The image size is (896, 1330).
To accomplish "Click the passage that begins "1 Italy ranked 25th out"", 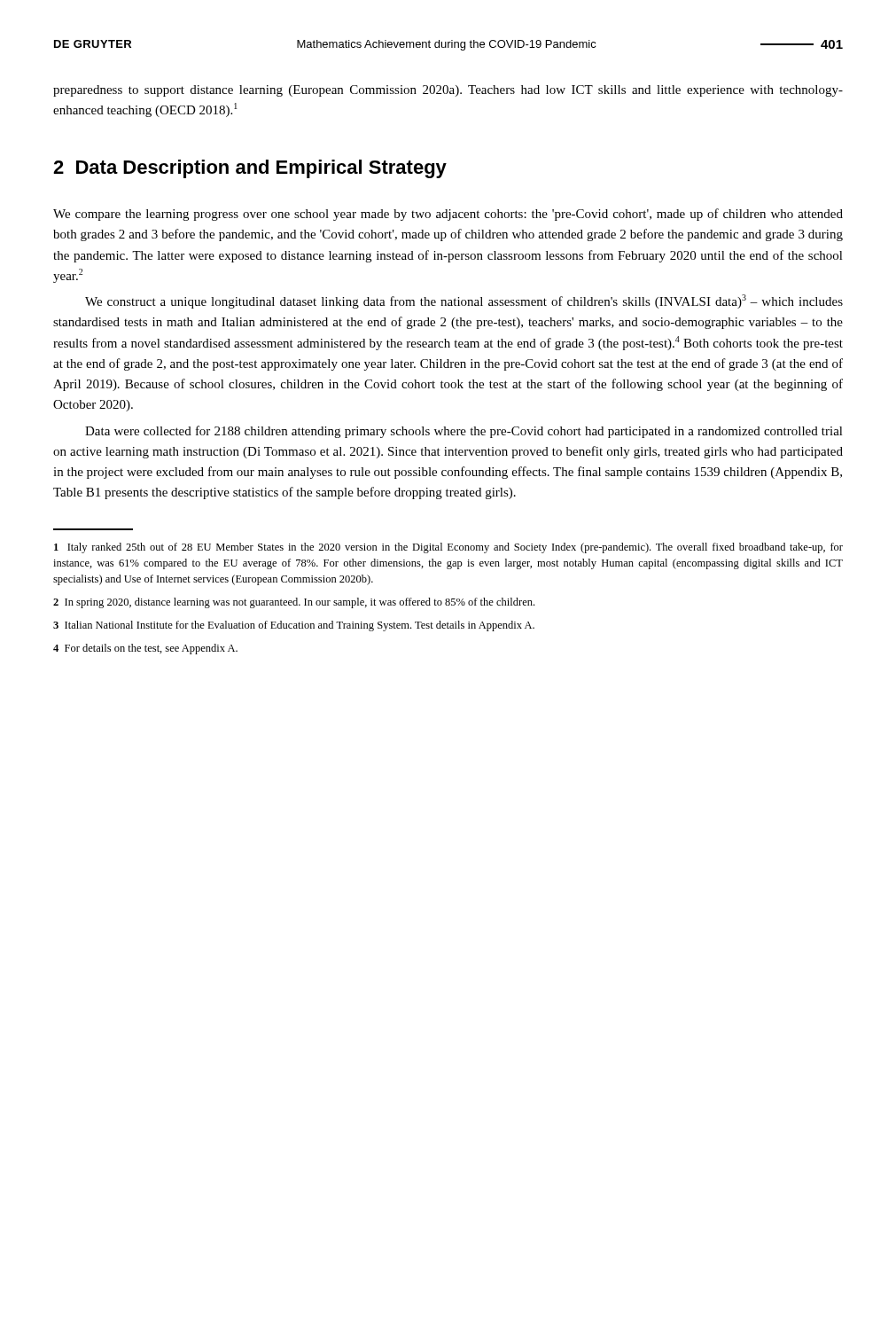I will pyautogui.click(x=448, y=563).
